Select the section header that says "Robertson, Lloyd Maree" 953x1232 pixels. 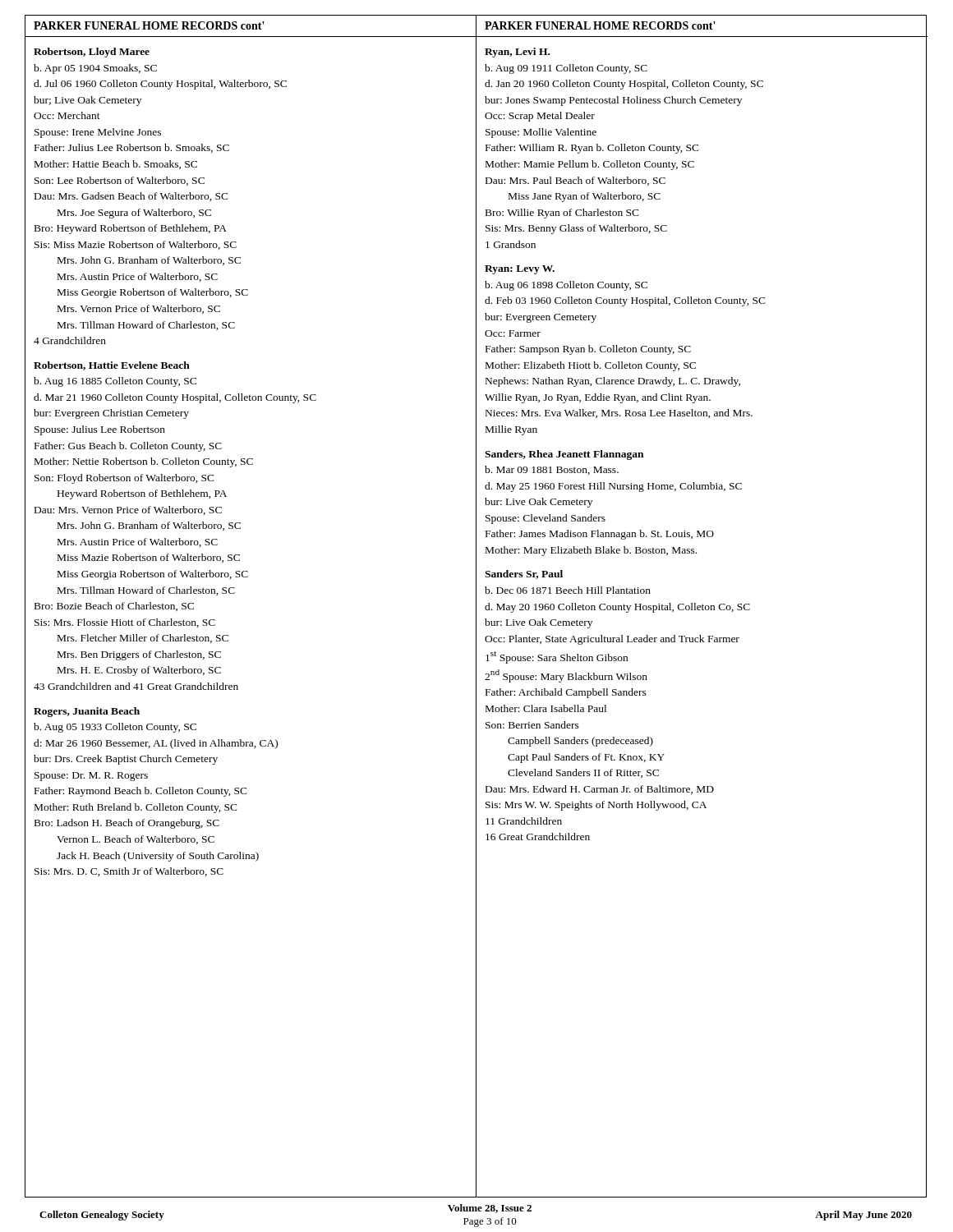[x=92, y=51]
